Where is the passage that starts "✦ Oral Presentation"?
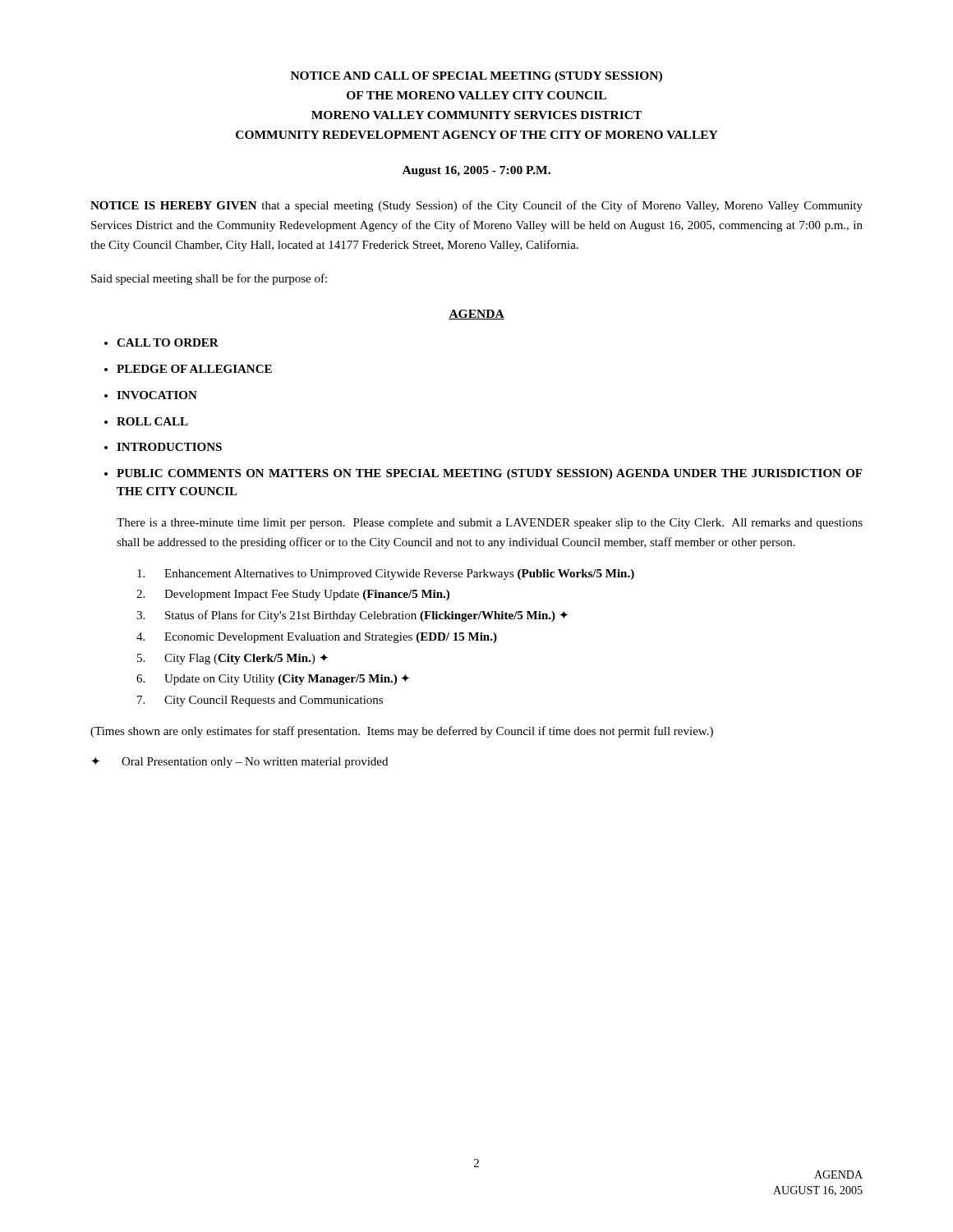This screenshot has height=1232, width=953. [x=239, y=762]
